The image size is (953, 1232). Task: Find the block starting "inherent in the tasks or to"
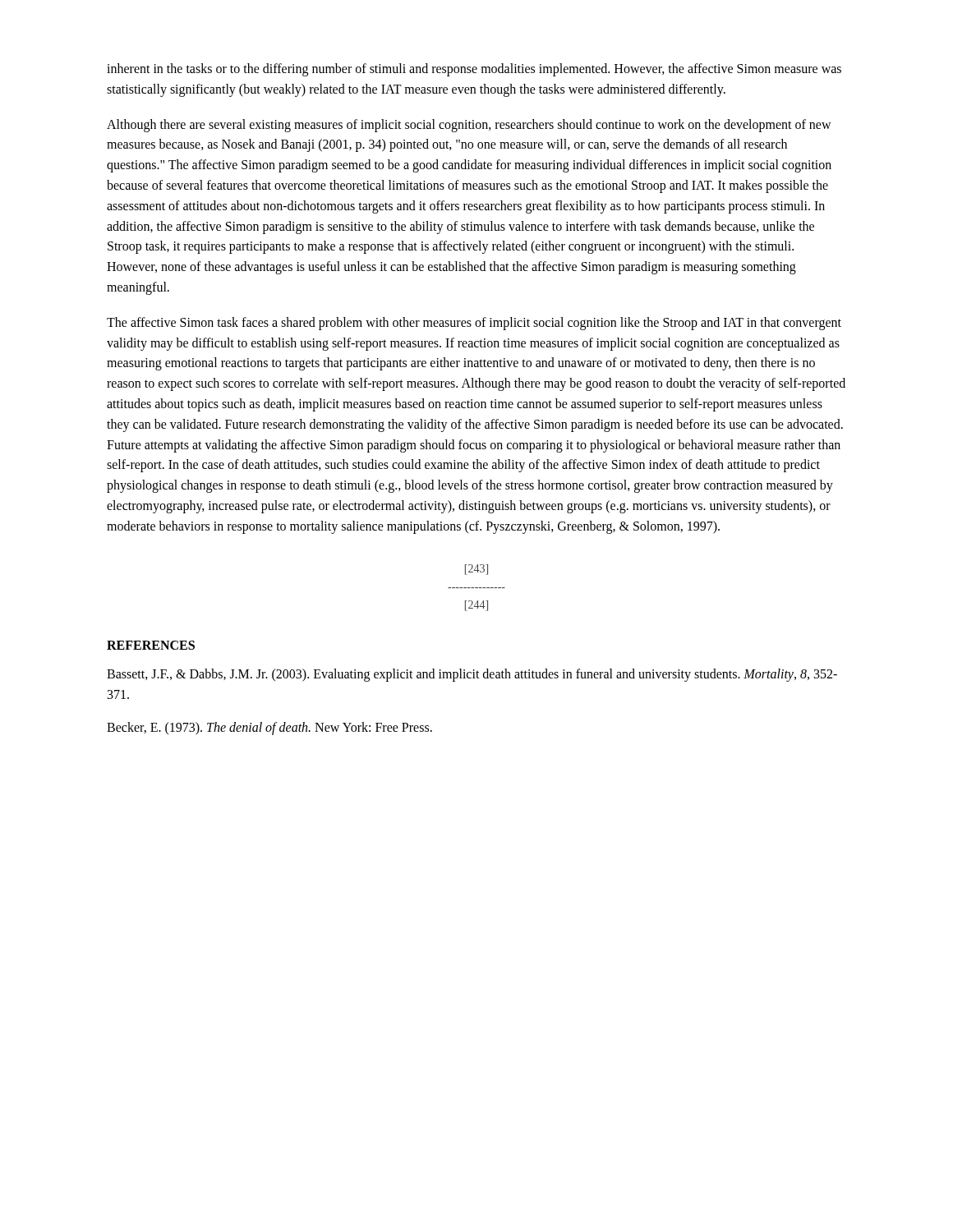click(x=474, y=79)
